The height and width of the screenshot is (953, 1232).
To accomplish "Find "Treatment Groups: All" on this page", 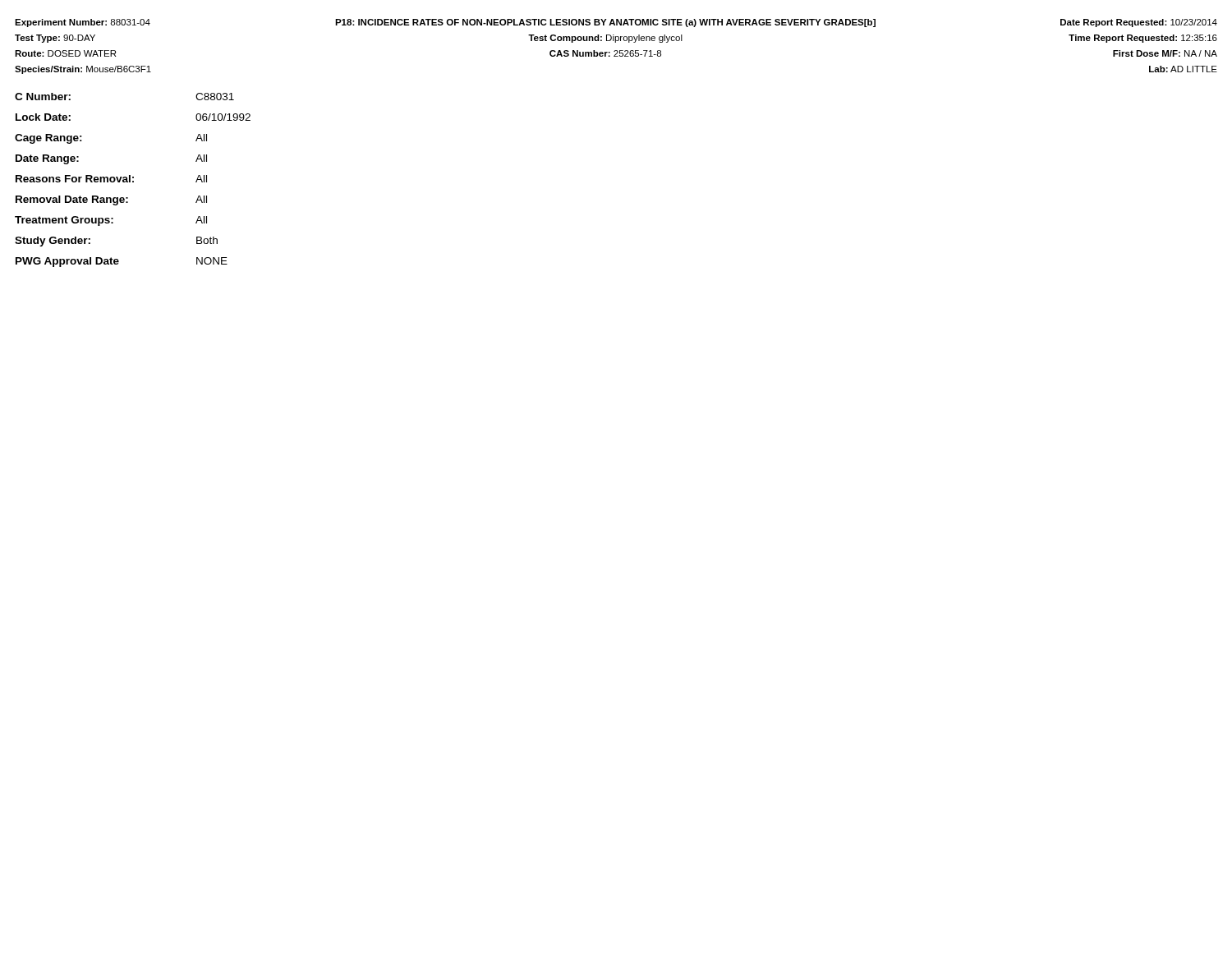I will [111, 220].
